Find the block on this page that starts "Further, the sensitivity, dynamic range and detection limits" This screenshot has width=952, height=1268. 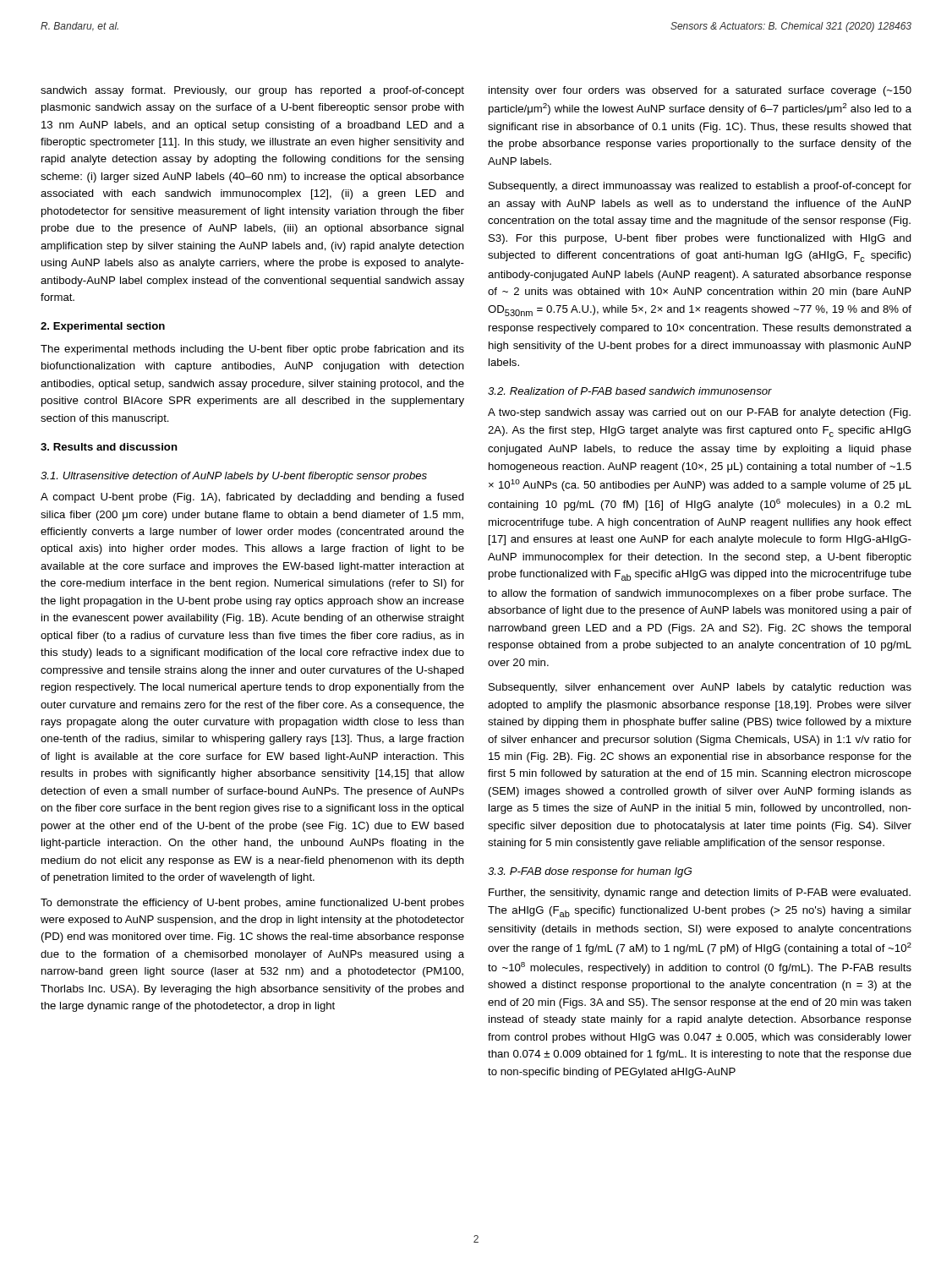point(700,982)
